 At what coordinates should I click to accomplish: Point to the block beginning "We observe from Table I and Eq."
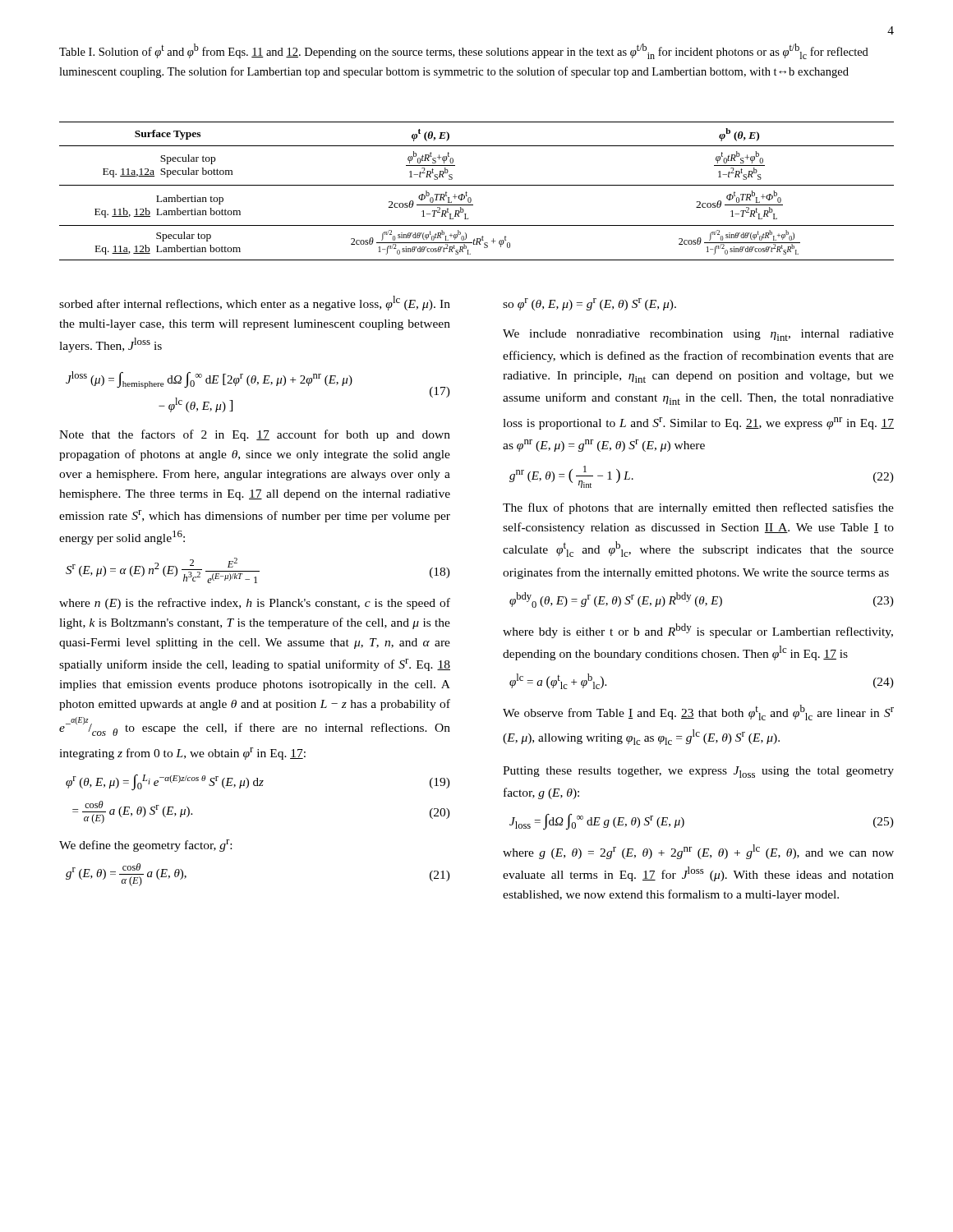(x=698, y=725)
